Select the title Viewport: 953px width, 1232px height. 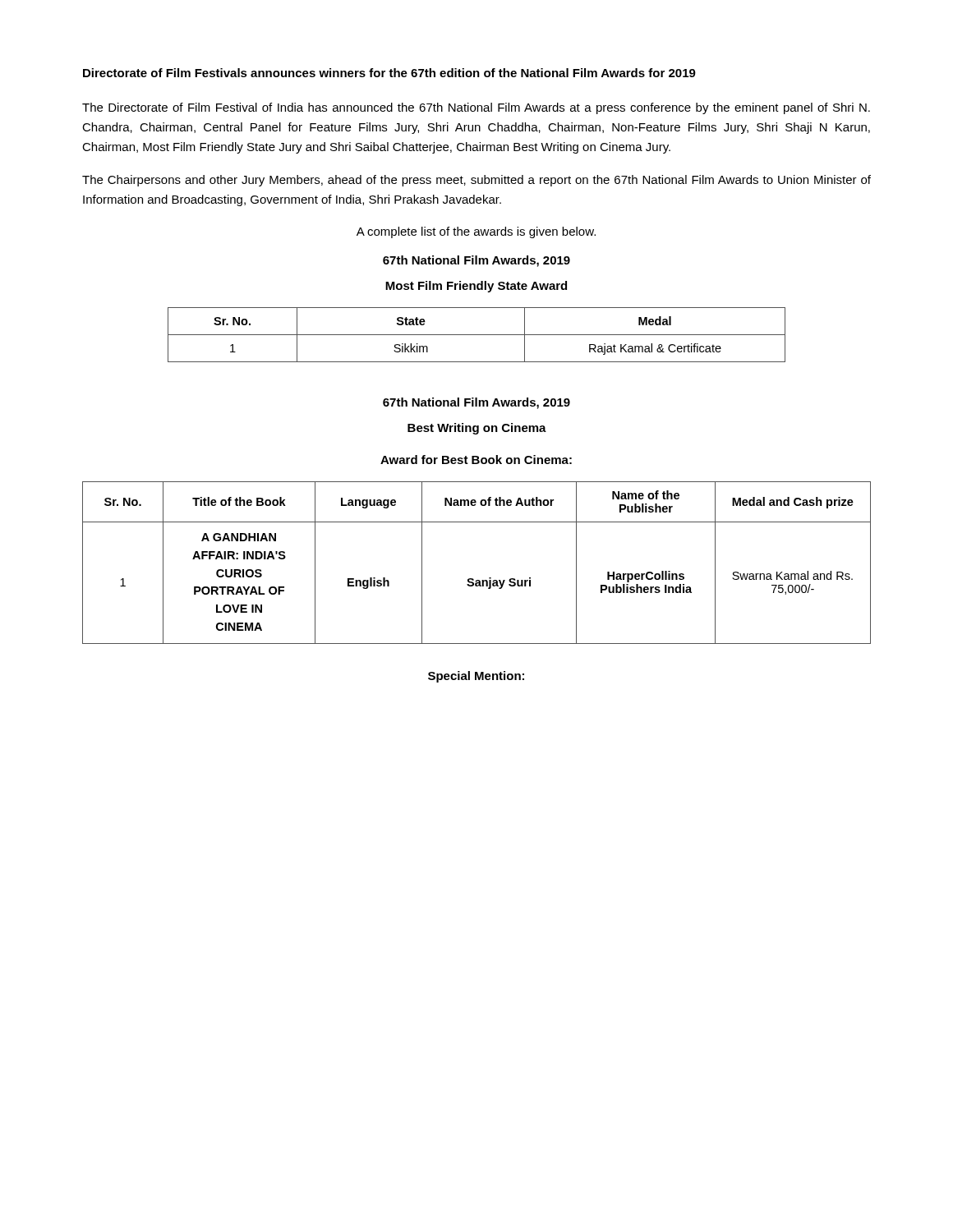389,73
